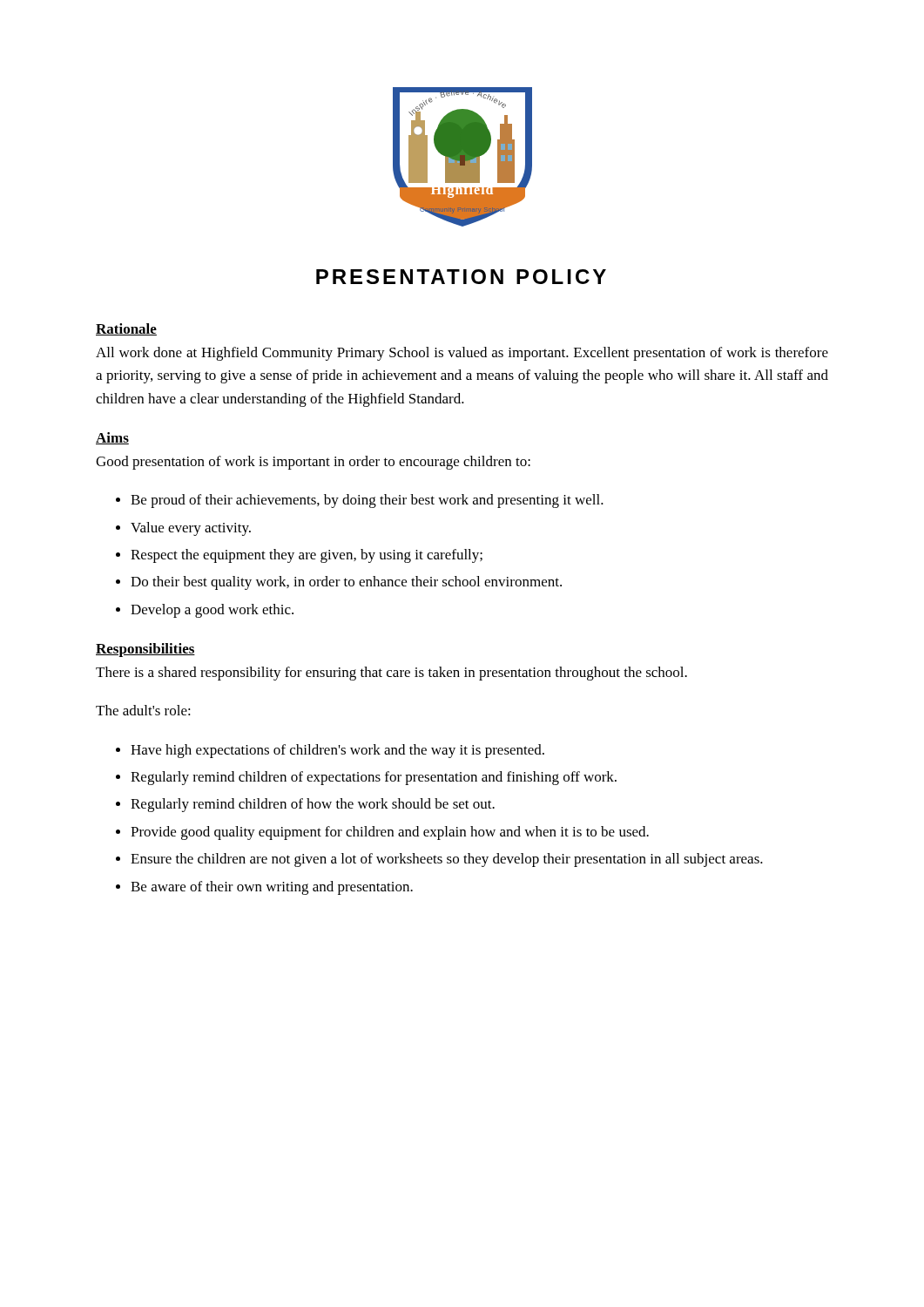The width and height of the screenshot is (924, 1307).
Task: Find the block on this page that starts "Respect the equipment they are given, by using"
Action: pos(307,555)
